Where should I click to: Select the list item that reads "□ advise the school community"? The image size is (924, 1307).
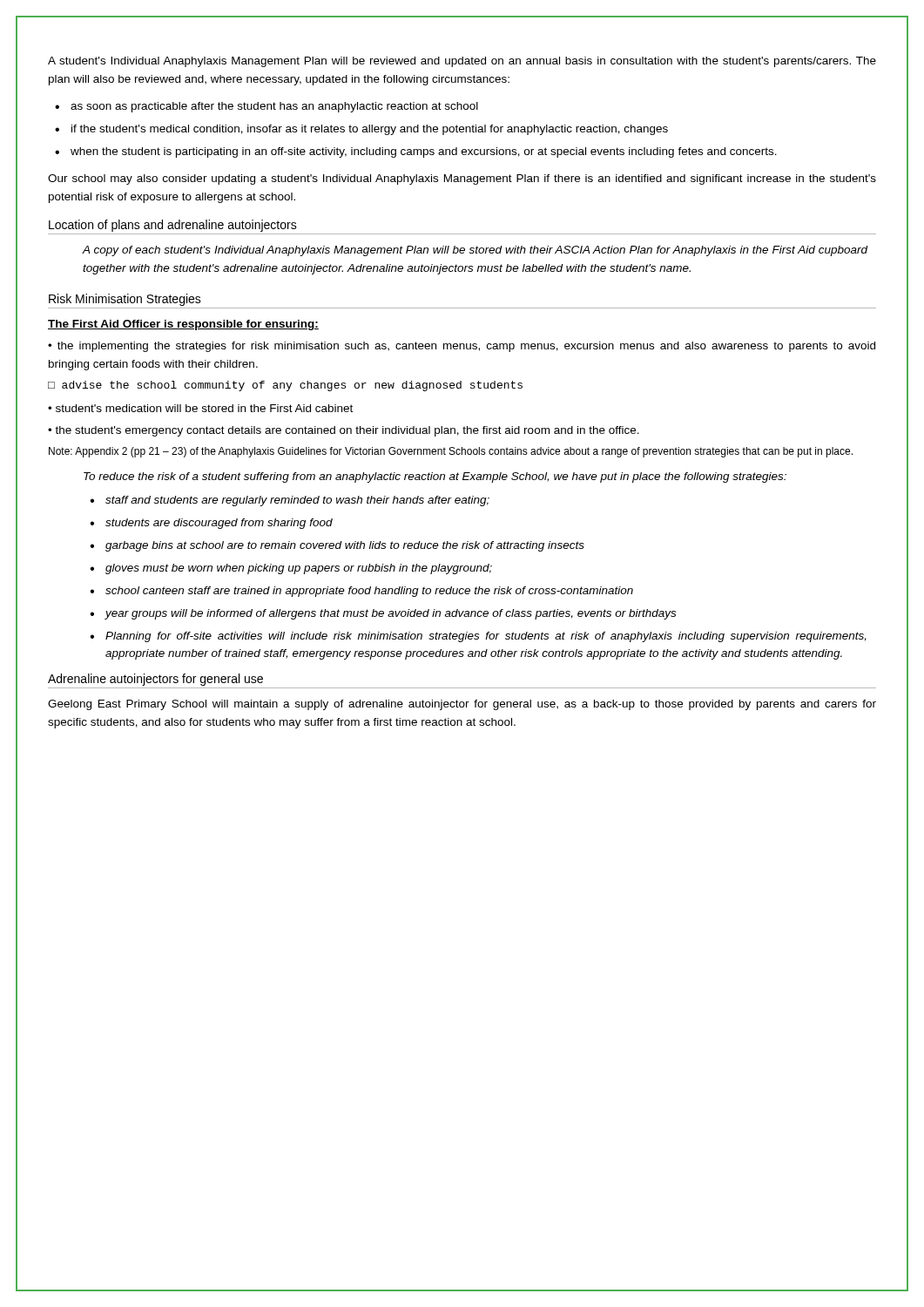286,386
